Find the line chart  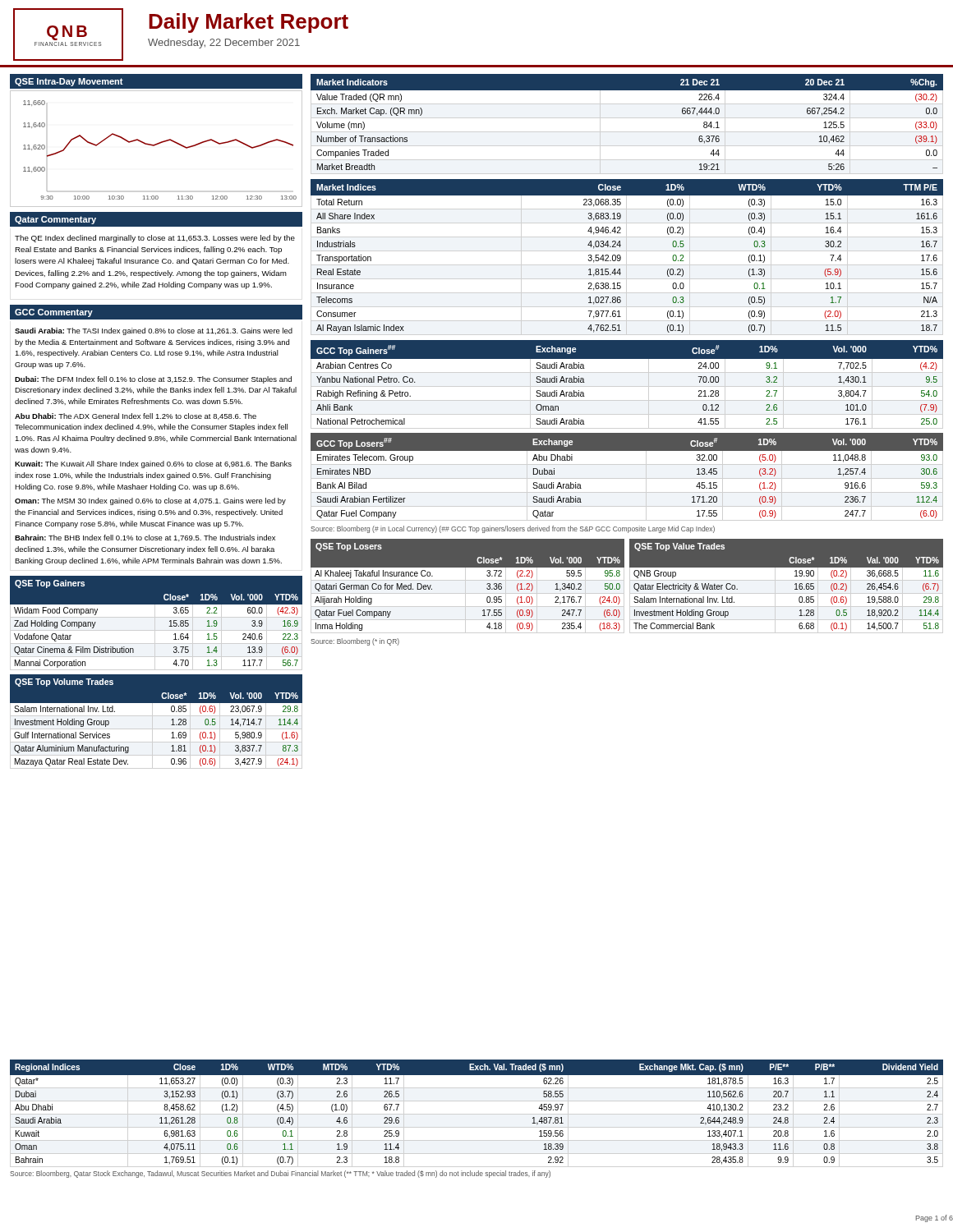coord(156,149)
